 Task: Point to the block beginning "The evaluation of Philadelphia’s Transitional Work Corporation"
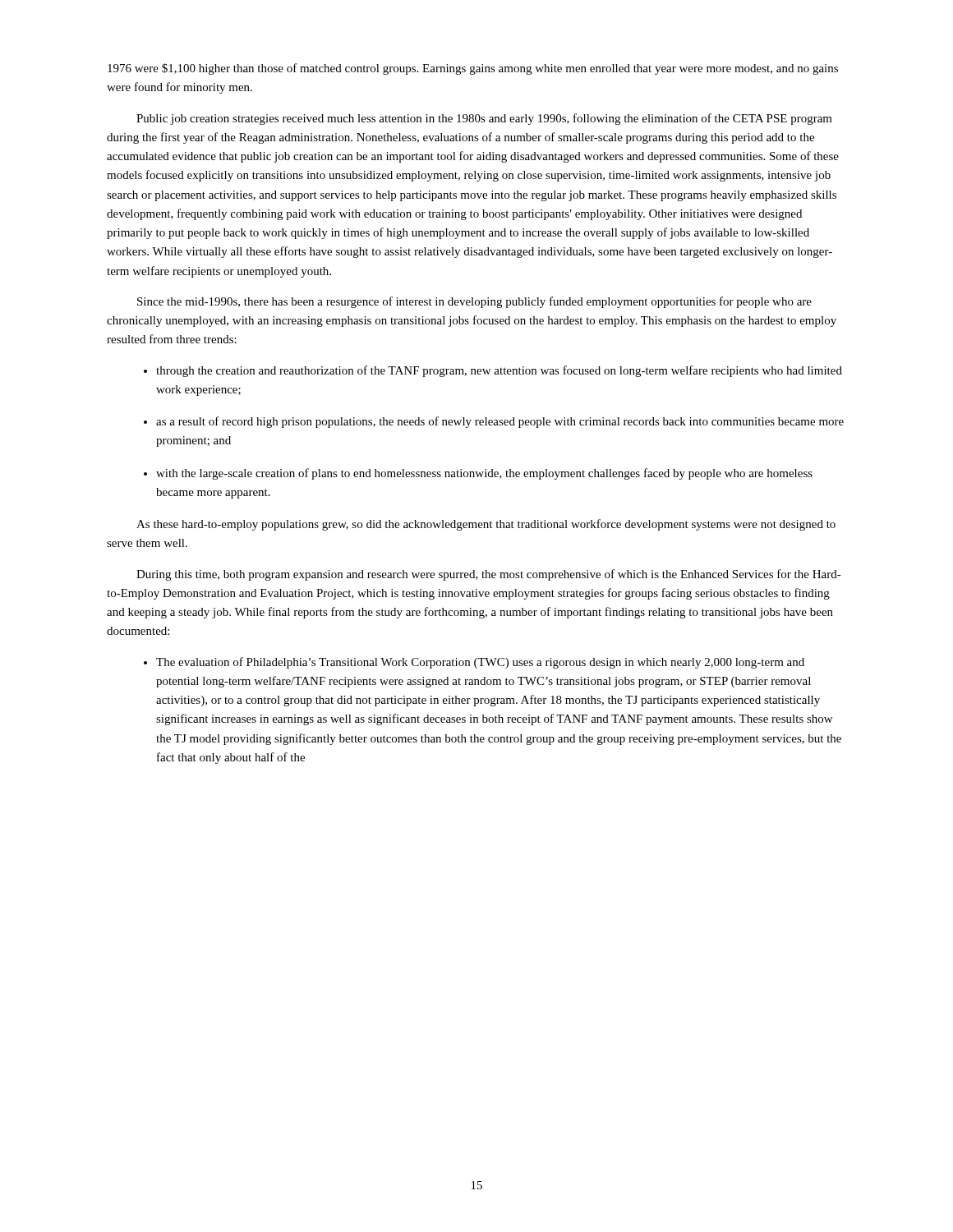pyautogui.click(x=499, y=709)
